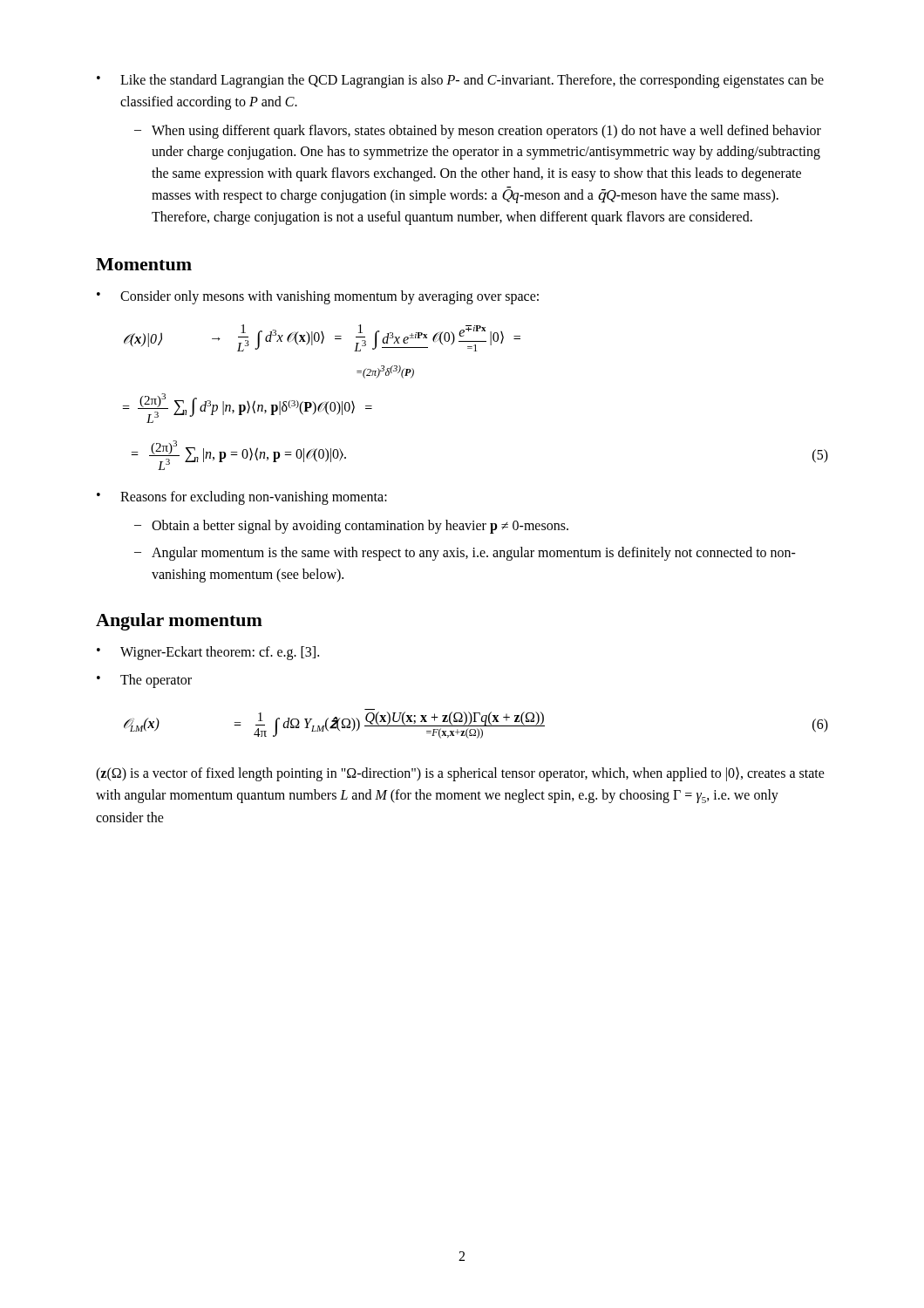Select the region starting "– When using different quark flavors, states"

pyautogui.click(x=481, y=174)
